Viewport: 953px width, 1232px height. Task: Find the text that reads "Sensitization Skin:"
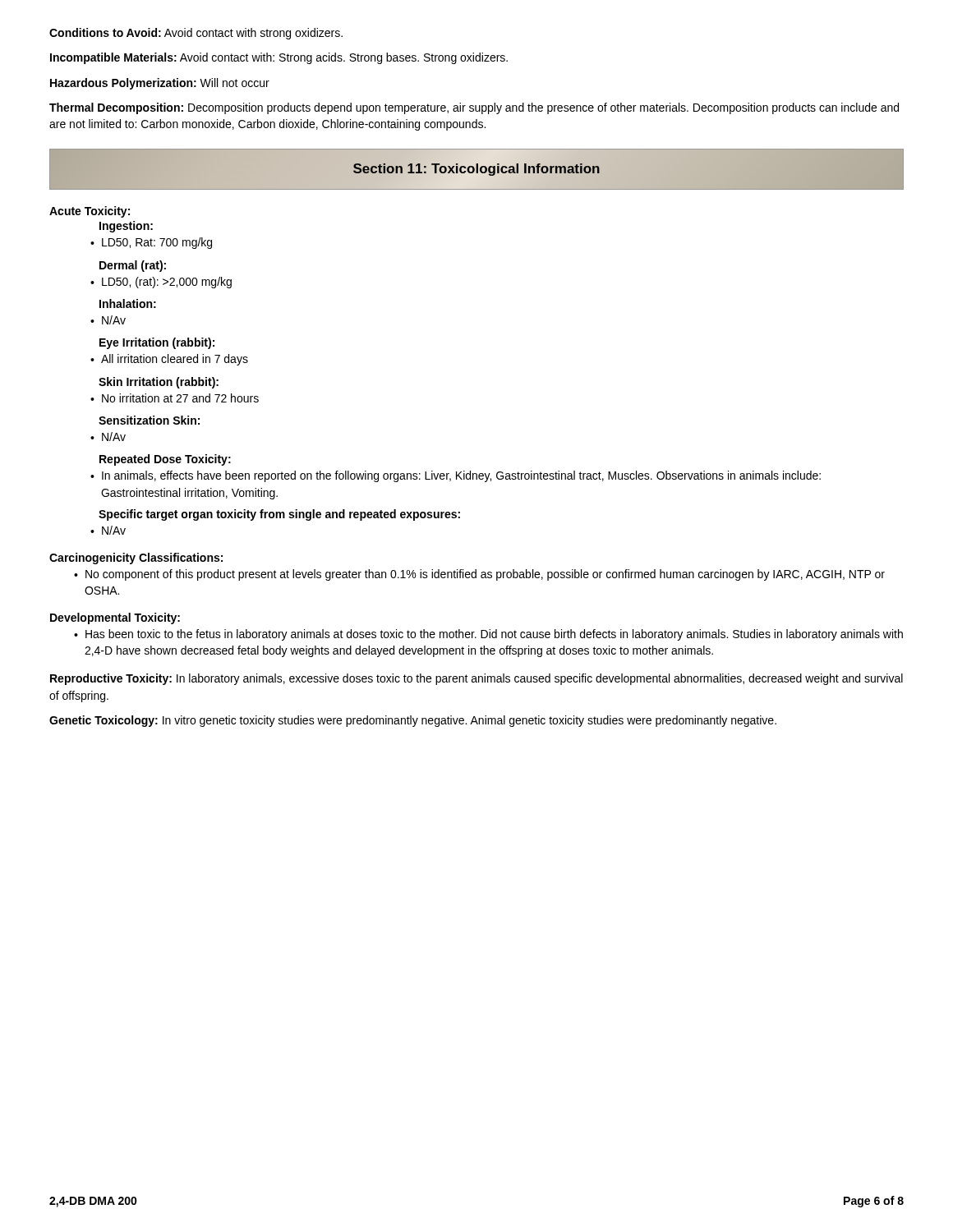(x=150, y=420)
